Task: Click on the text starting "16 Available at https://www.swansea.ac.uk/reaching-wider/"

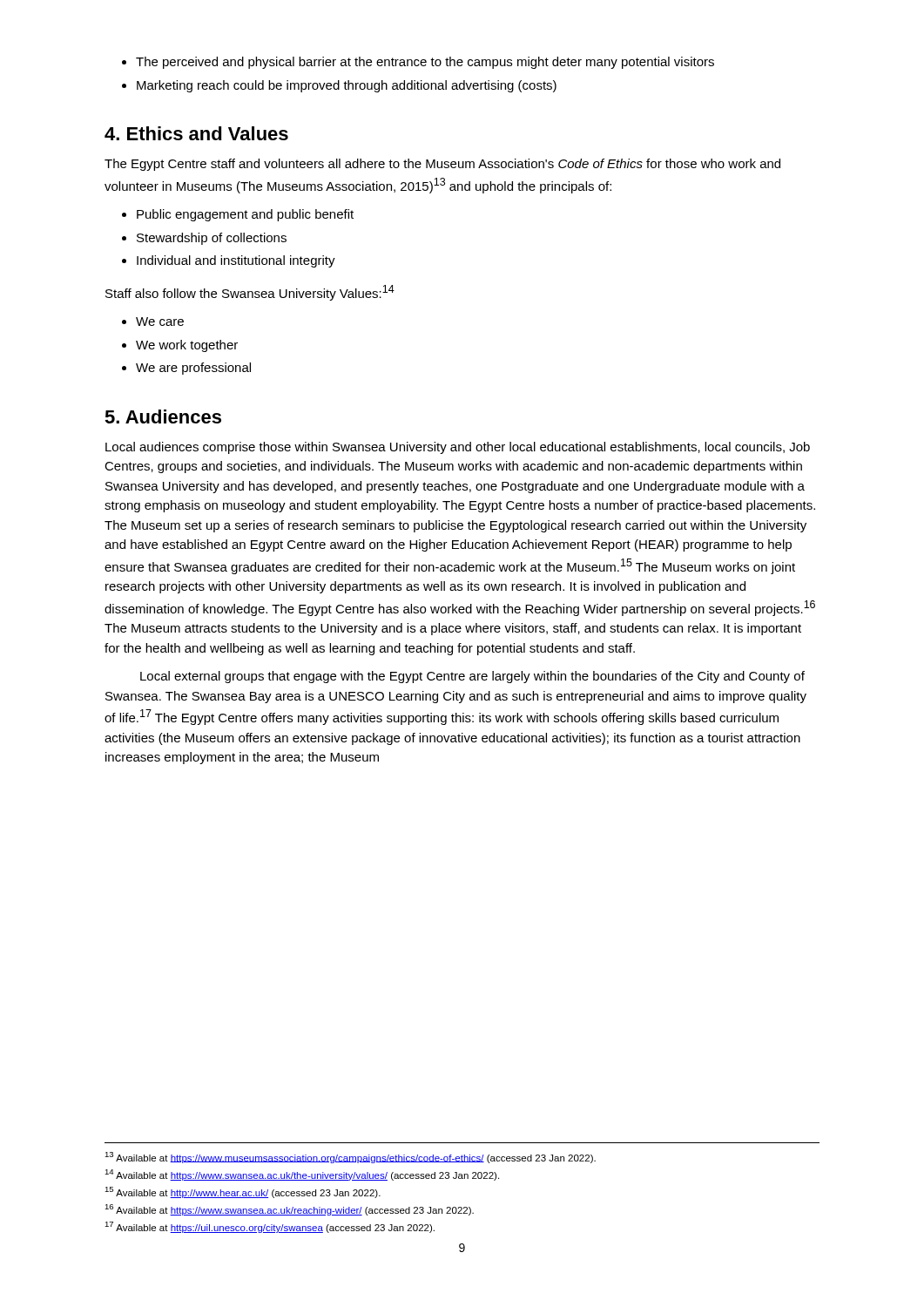Action: (x=289, y=1208)
